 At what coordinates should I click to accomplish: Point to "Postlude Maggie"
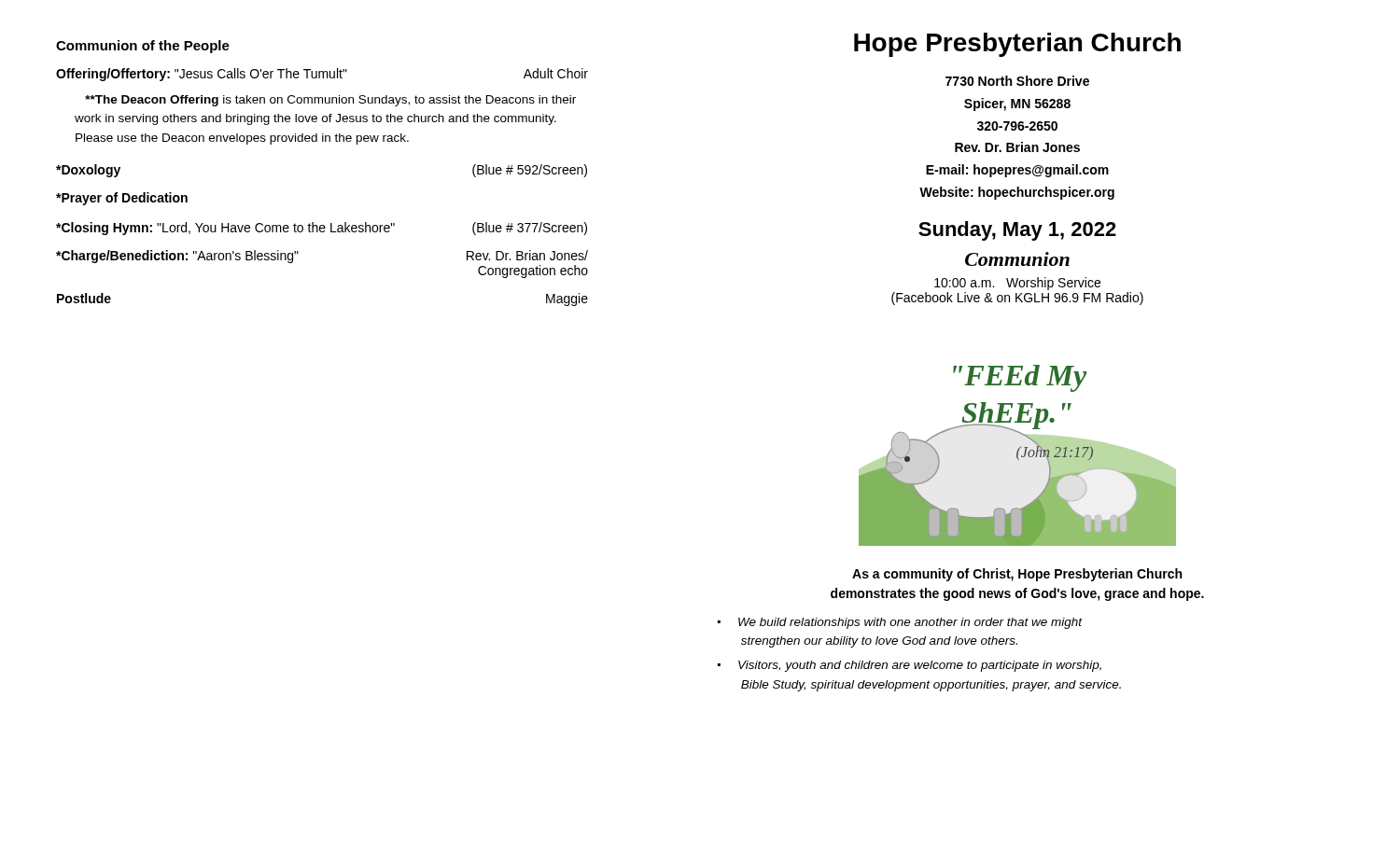[x=82, y=299]
